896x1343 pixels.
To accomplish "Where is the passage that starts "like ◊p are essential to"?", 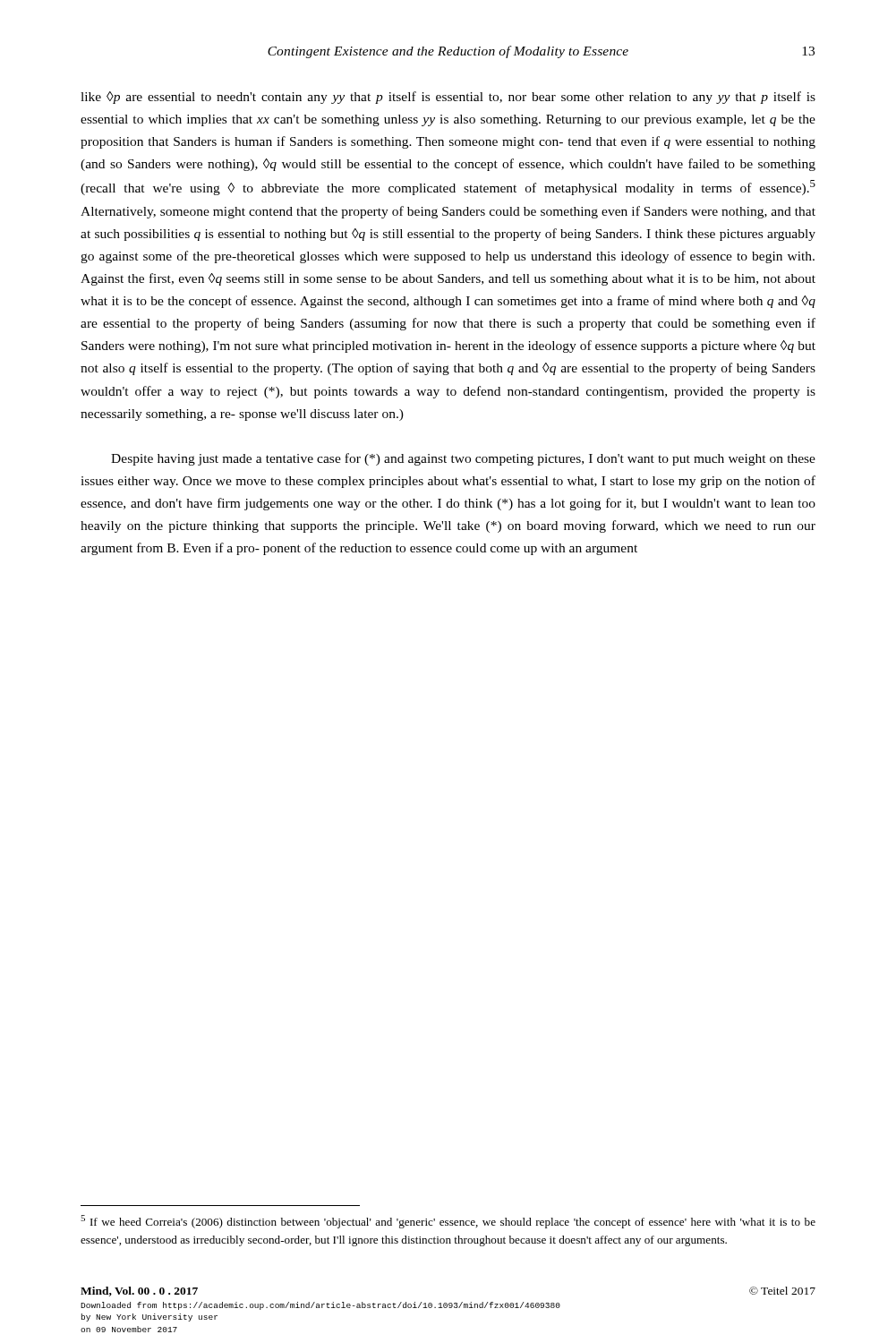I will click(448, 322).
